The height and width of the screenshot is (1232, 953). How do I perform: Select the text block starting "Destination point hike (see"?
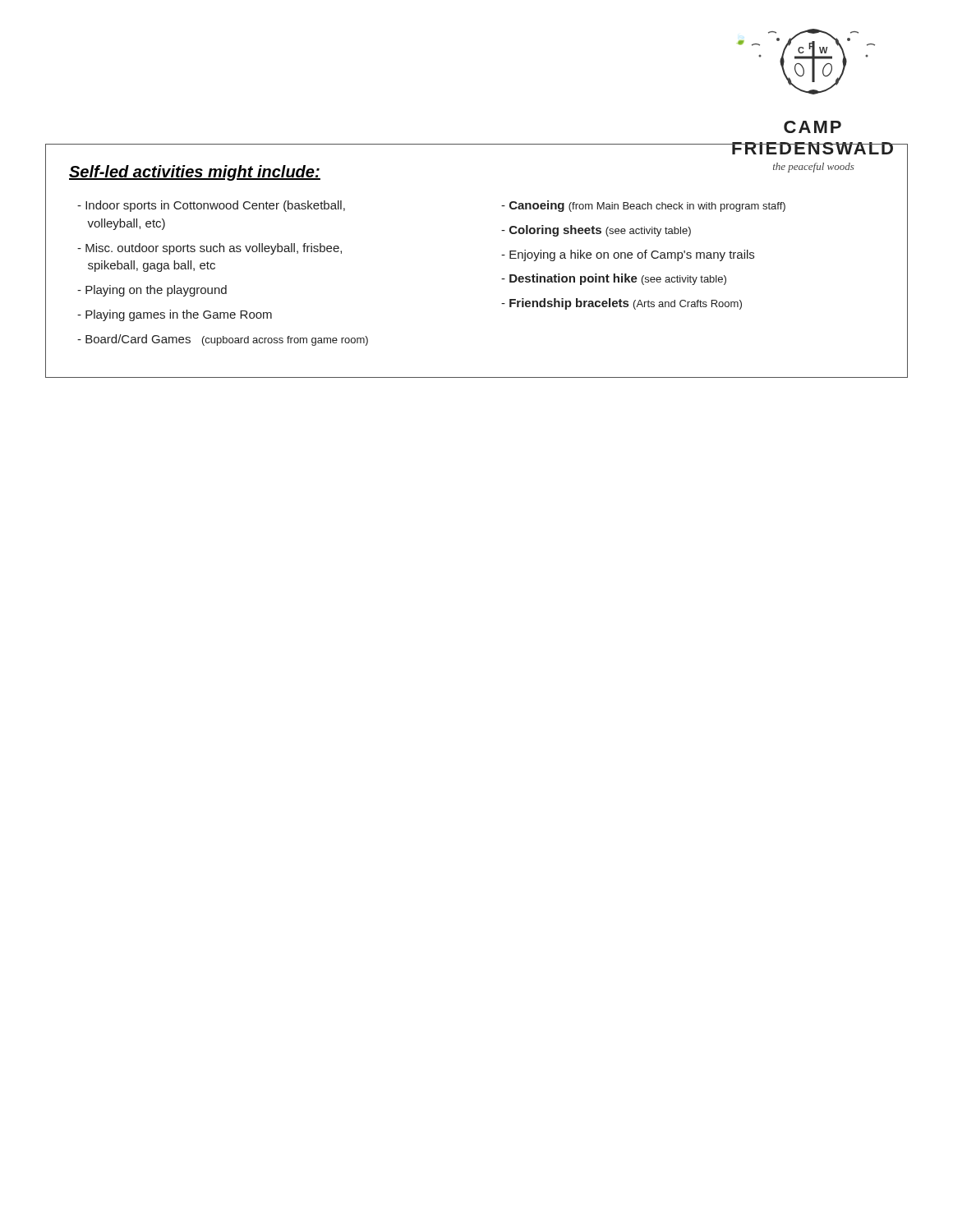[614, 278]
